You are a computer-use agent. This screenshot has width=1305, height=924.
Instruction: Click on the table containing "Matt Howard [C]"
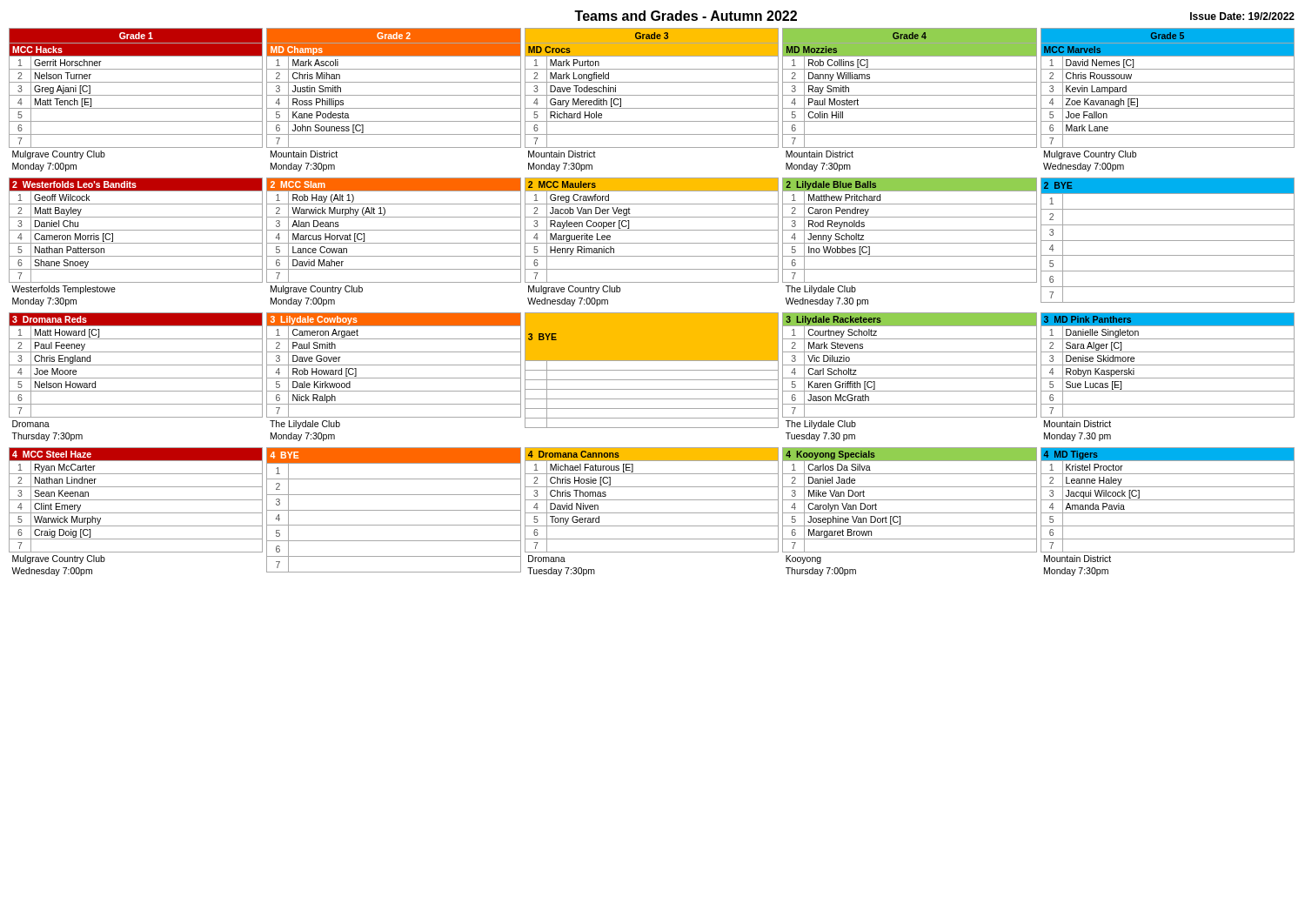tap(652, 377)
